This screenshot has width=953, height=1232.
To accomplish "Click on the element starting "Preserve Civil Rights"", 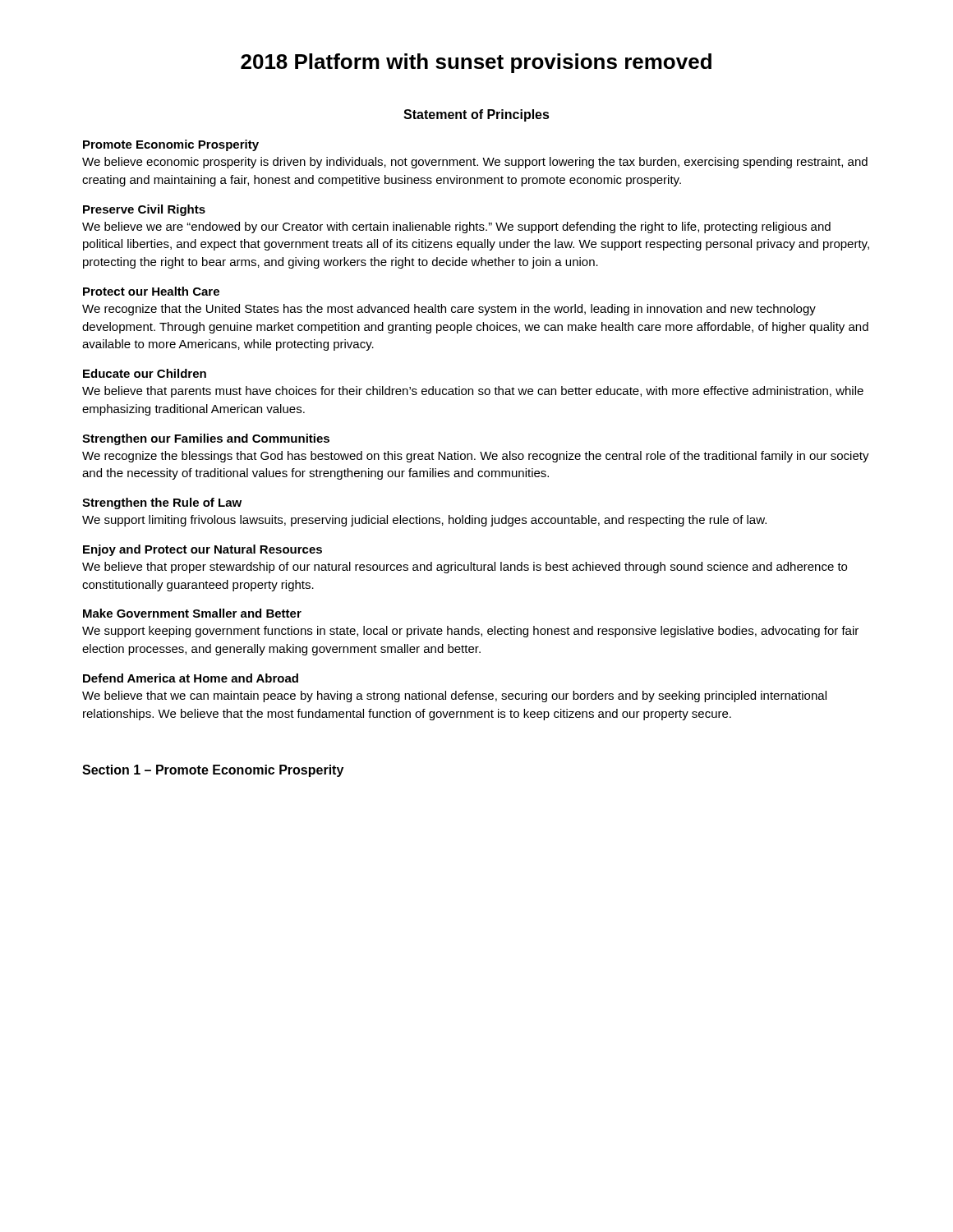I will [x=144, y=209].
